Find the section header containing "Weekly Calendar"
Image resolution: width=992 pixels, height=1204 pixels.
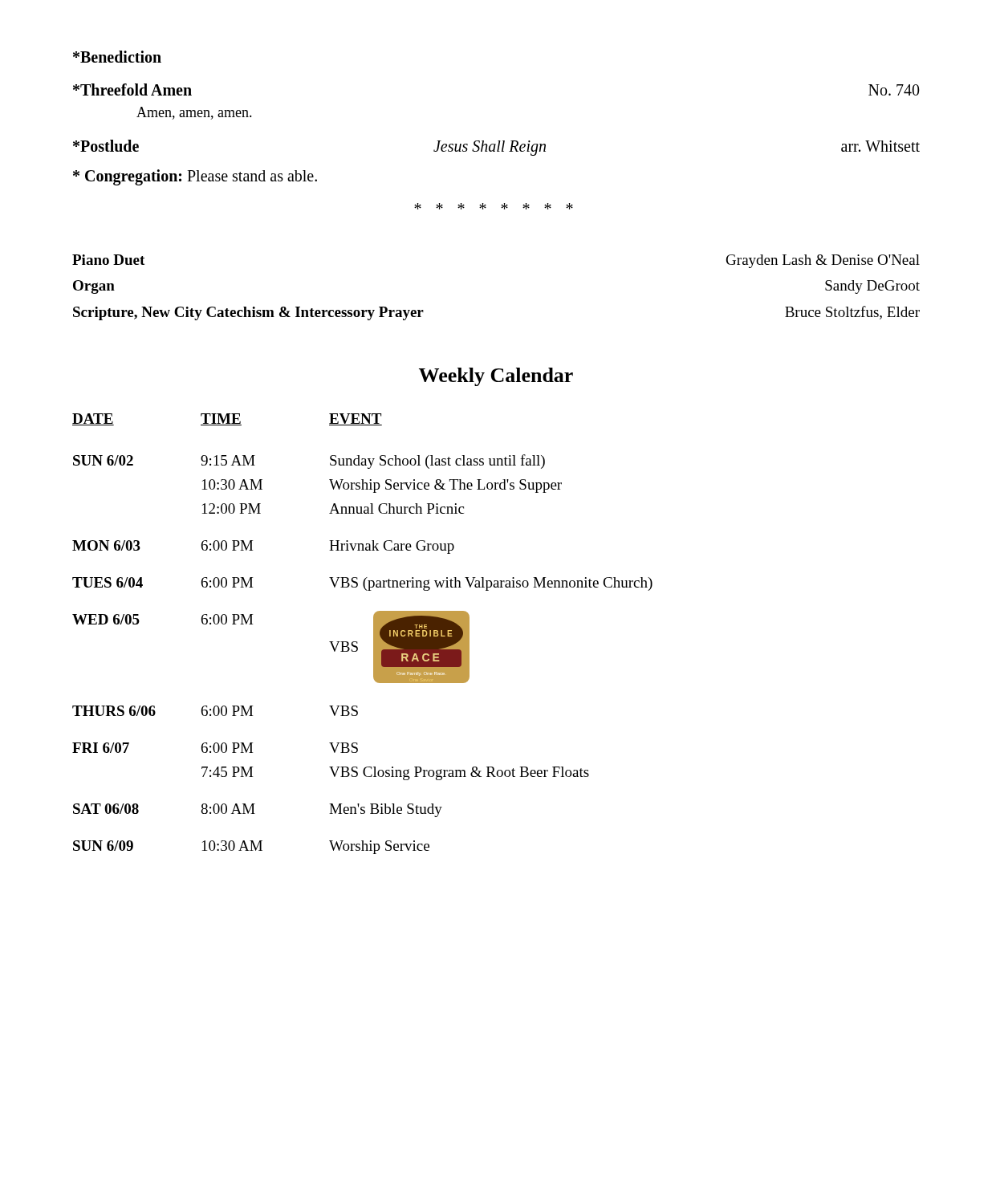pyautogui.click(x=496, y=375)
